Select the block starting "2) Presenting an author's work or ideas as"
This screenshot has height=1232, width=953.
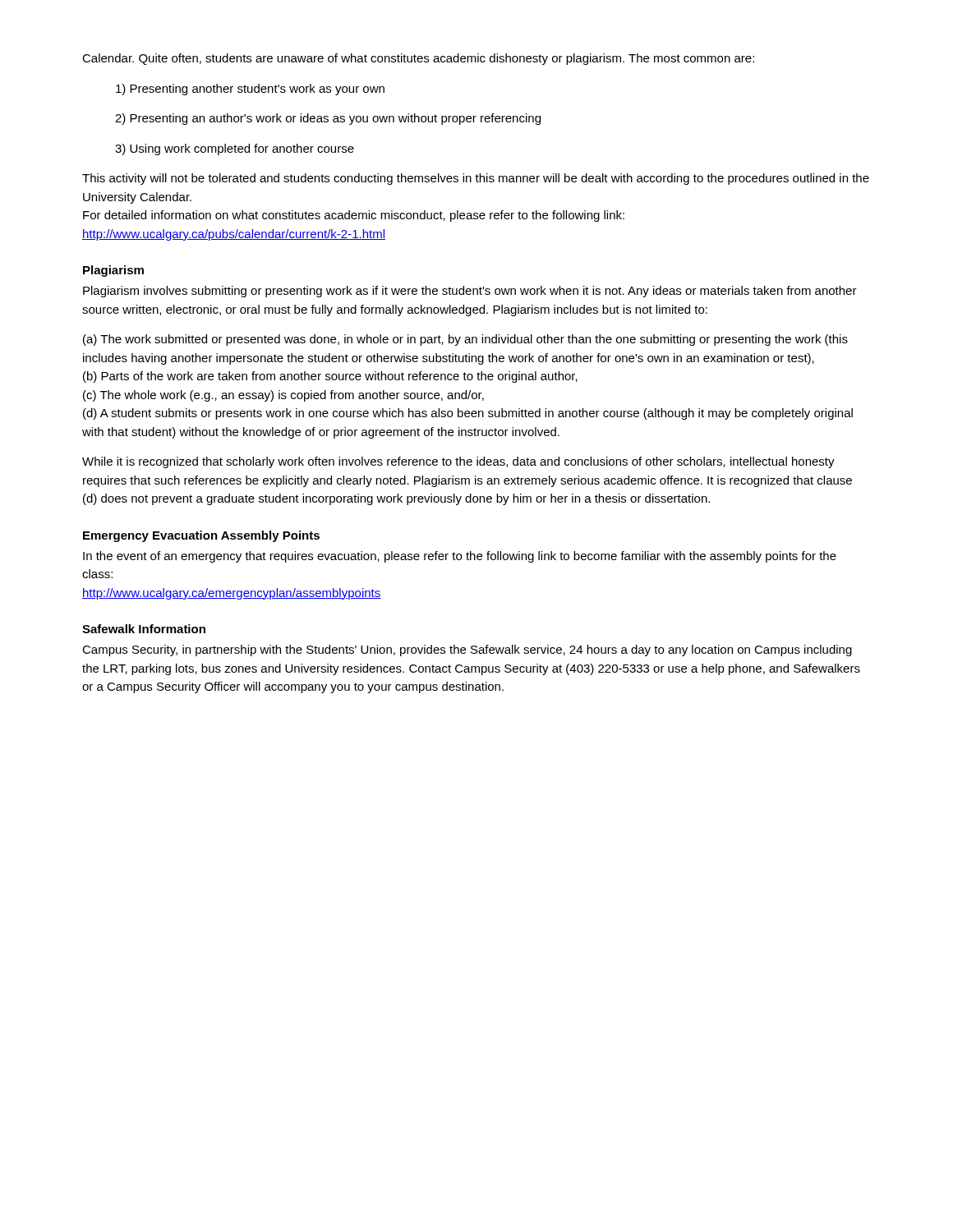pos(328,118)
